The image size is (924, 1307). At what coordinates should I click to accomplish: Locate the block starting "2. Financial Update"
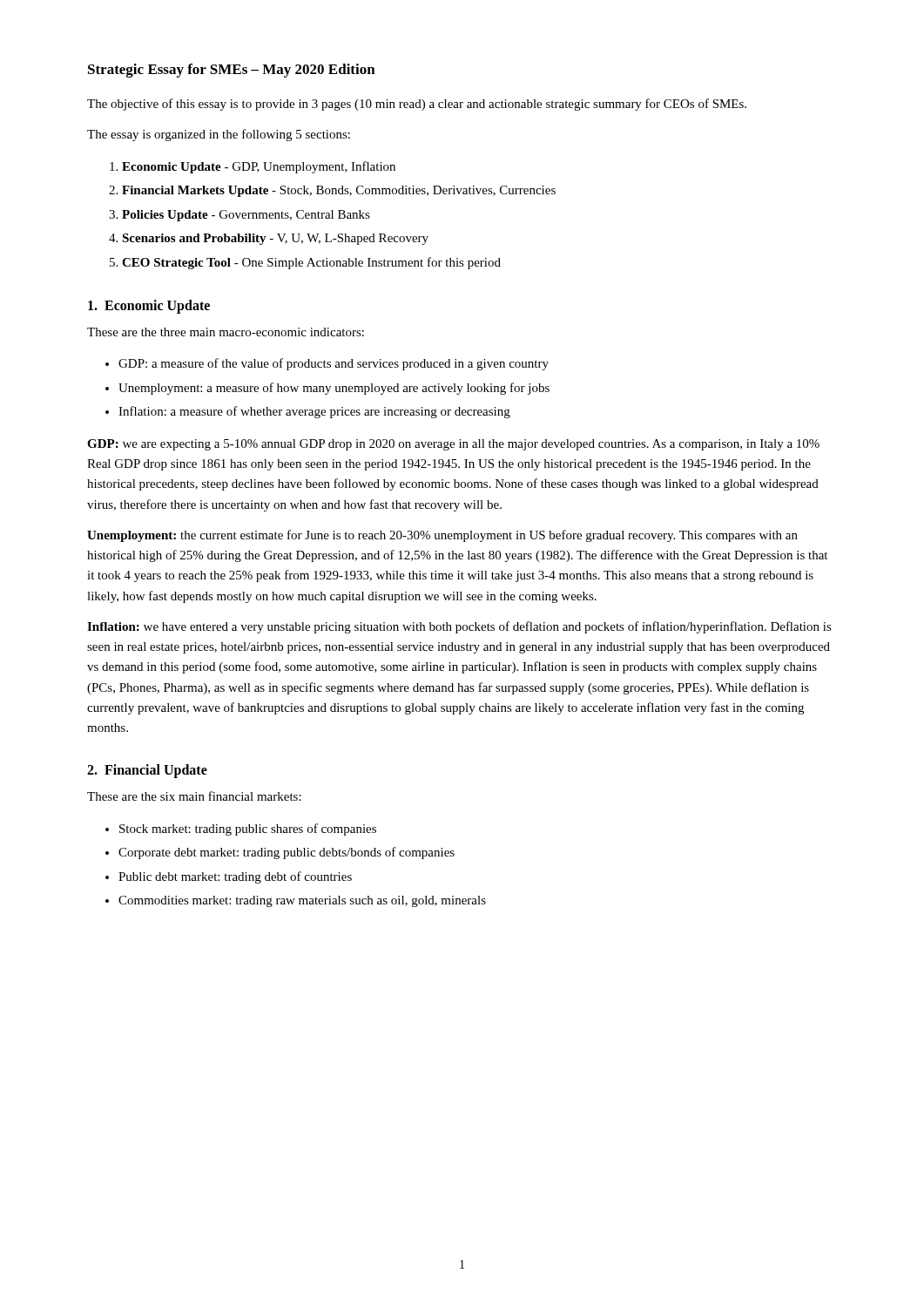point(147,770)
